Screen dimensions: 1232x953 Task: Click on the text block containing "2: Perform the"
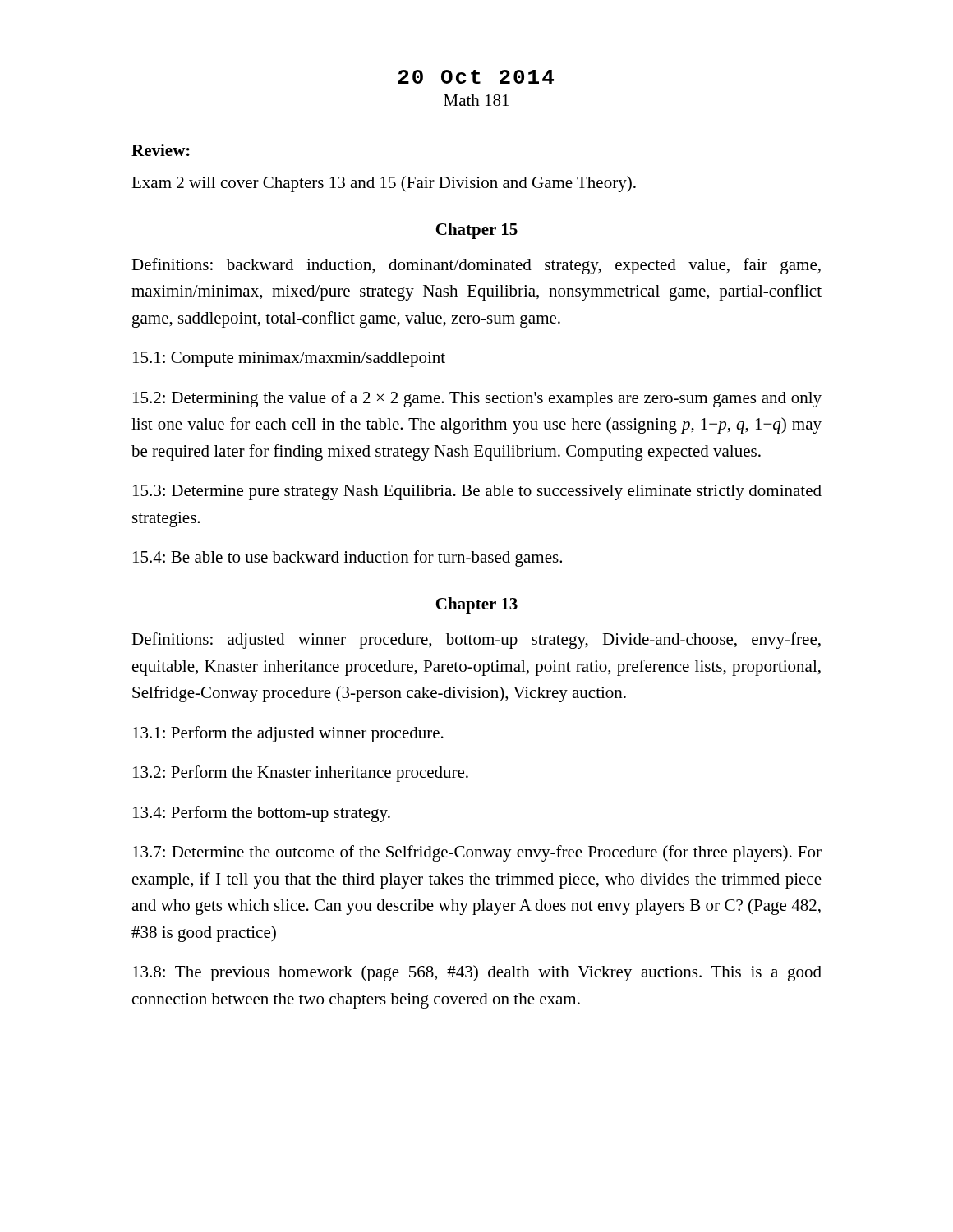coord(300,772)
